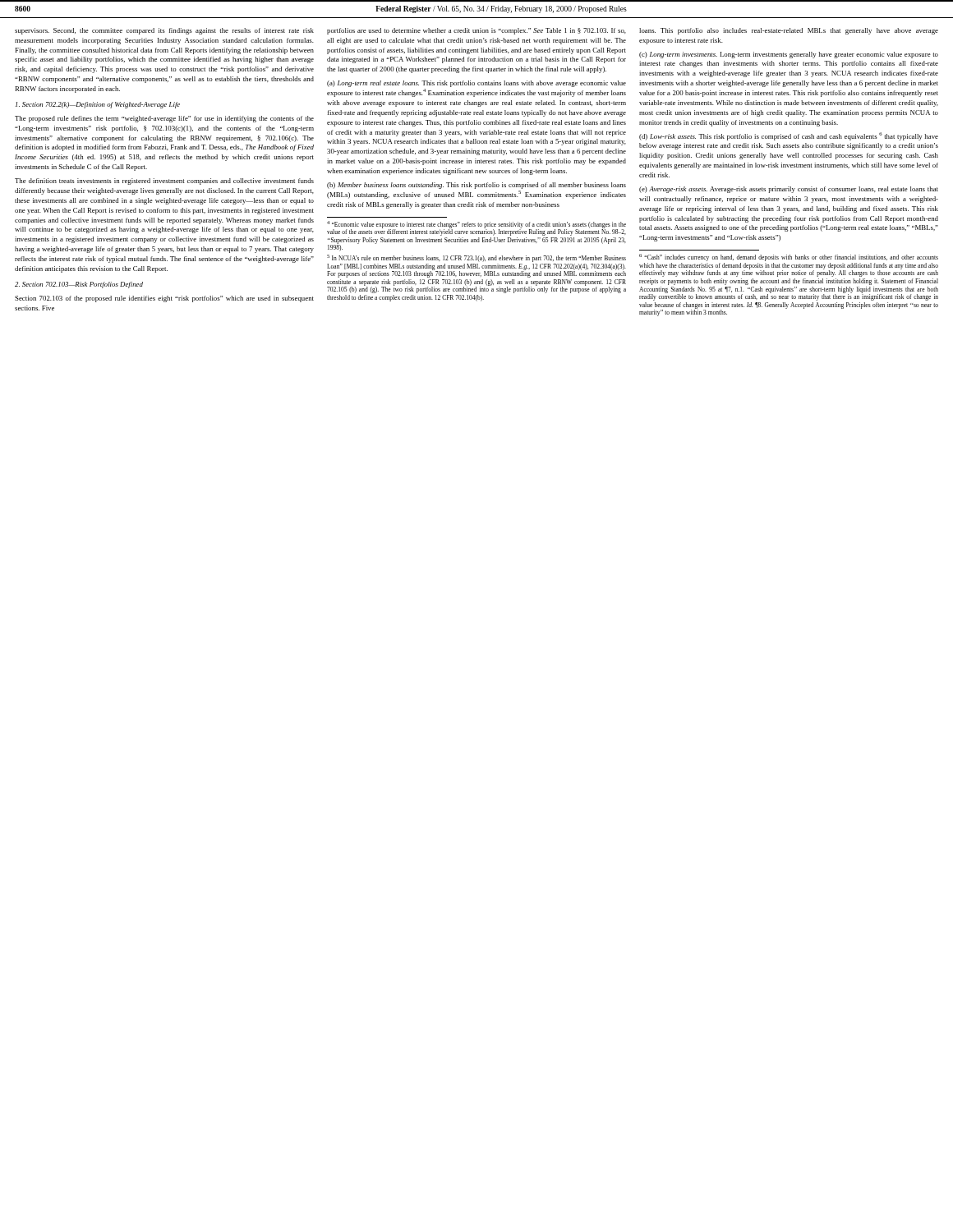Navigate to the block starting "portfolios are used to determine whether a"
Viewport: 953px width, 1232px height.
coord(476,51)
